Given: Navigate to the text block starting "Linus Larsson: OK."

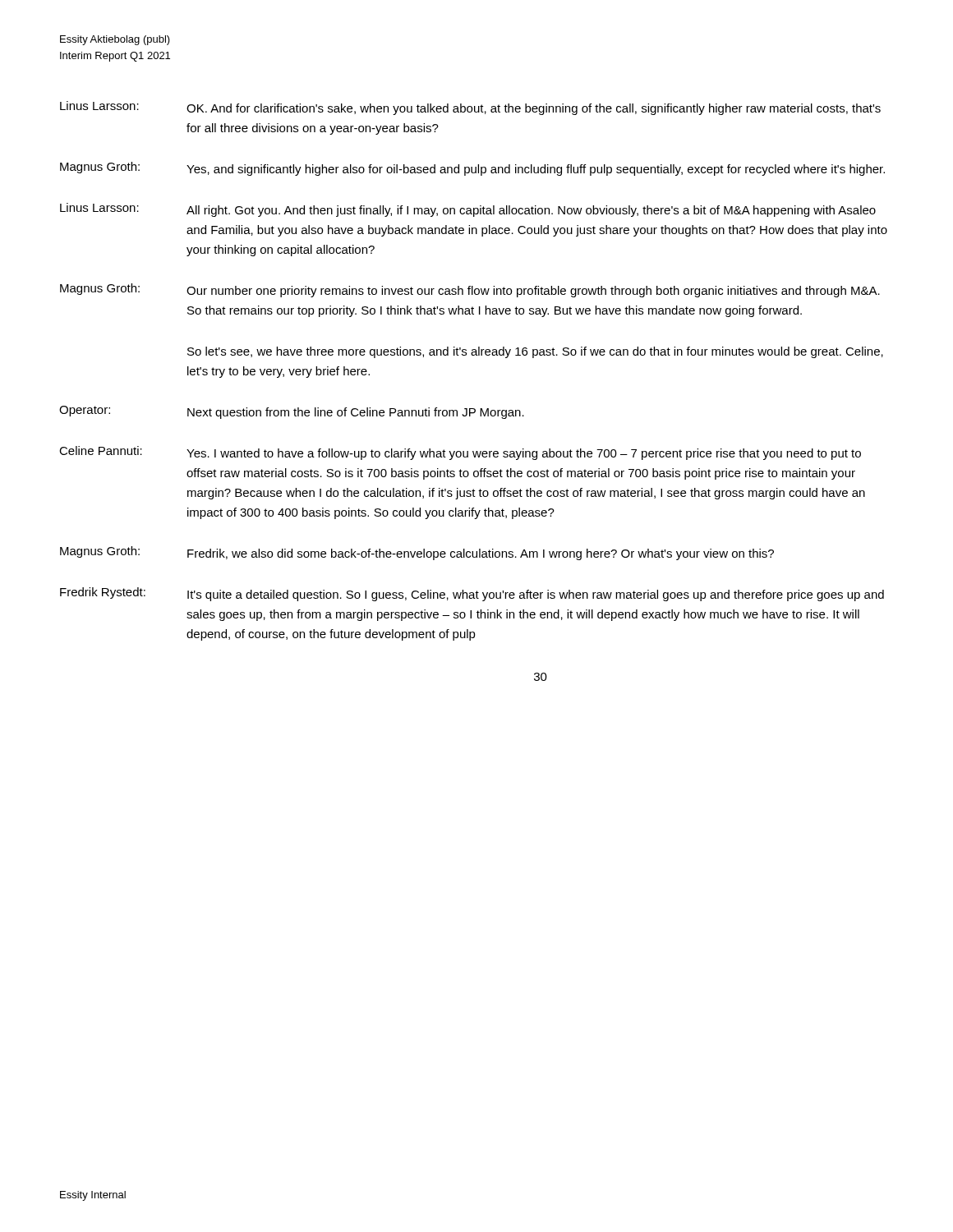Looking at the screenshot, I should point(476,118).
